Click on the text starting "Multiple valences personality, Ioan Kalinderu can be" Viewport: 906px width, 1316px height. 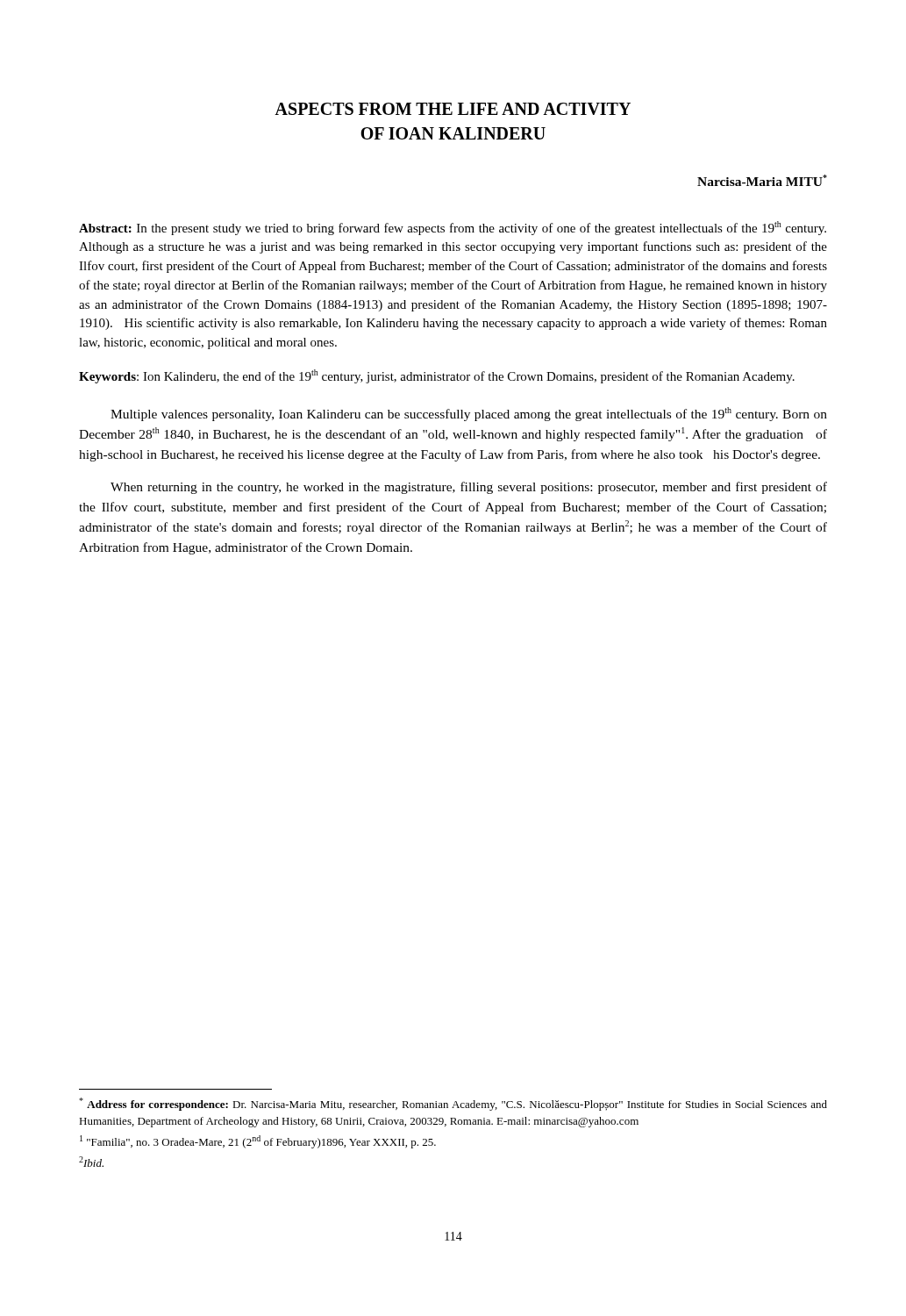click(x=453, y=433)
